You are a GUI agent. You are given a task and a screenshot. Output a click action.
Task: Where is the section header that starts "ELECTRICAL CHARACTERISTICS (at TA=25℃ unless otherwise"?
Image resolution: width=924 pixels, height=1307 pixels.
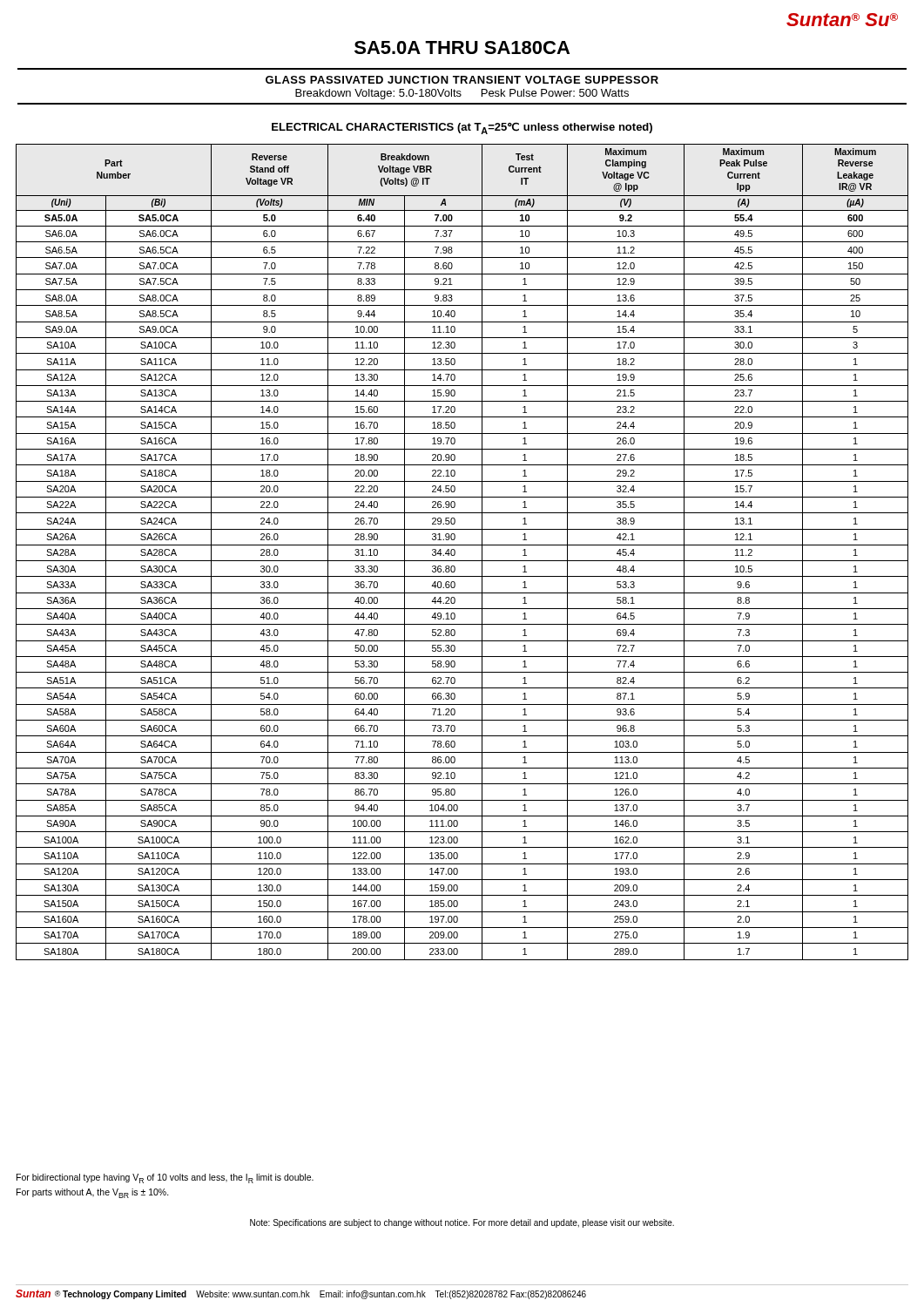[x=462, y=128]
